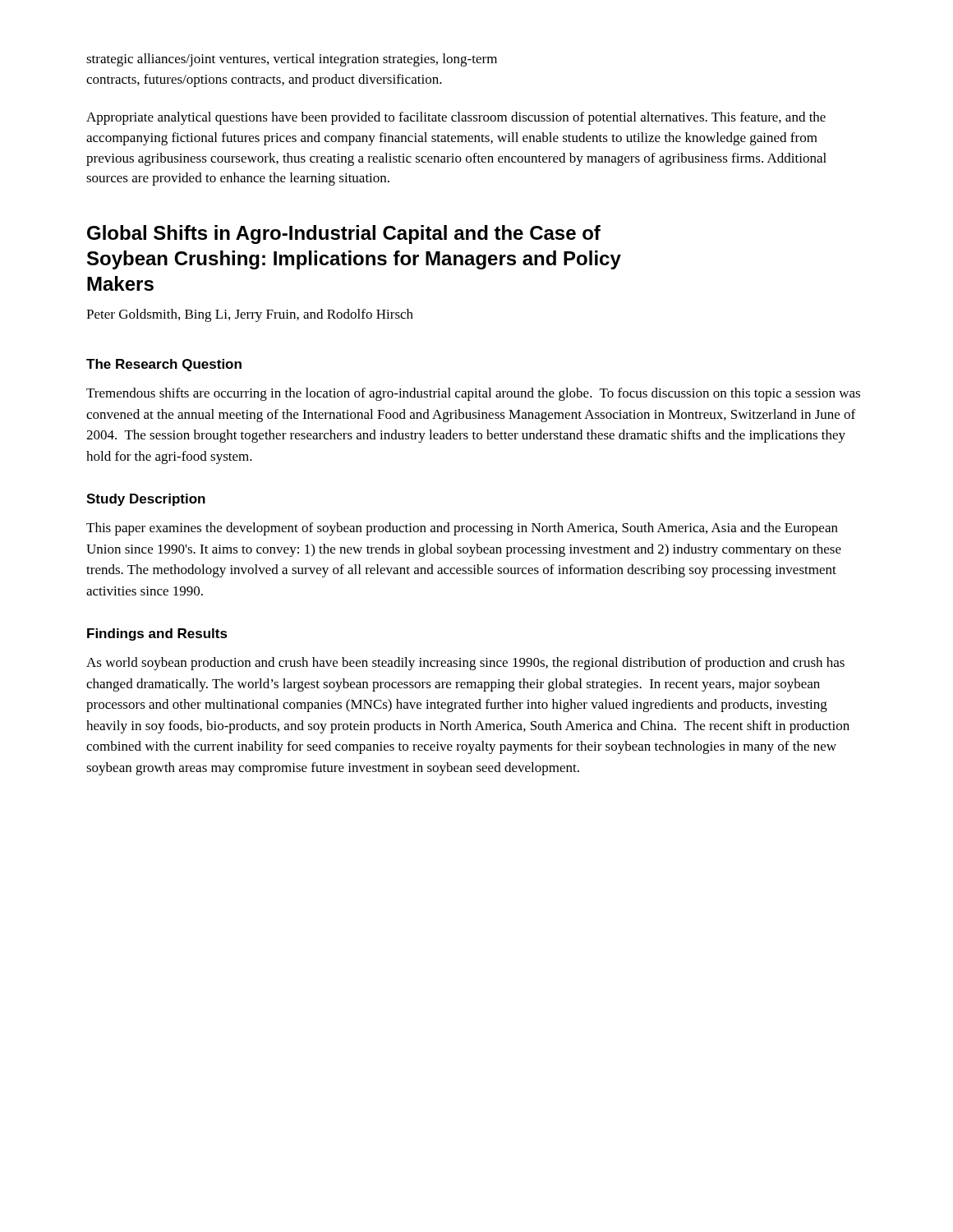Locate the section header with the text "The Research Question"
Viewport: 953px width, 1232px height.
[x=164, y=364]
